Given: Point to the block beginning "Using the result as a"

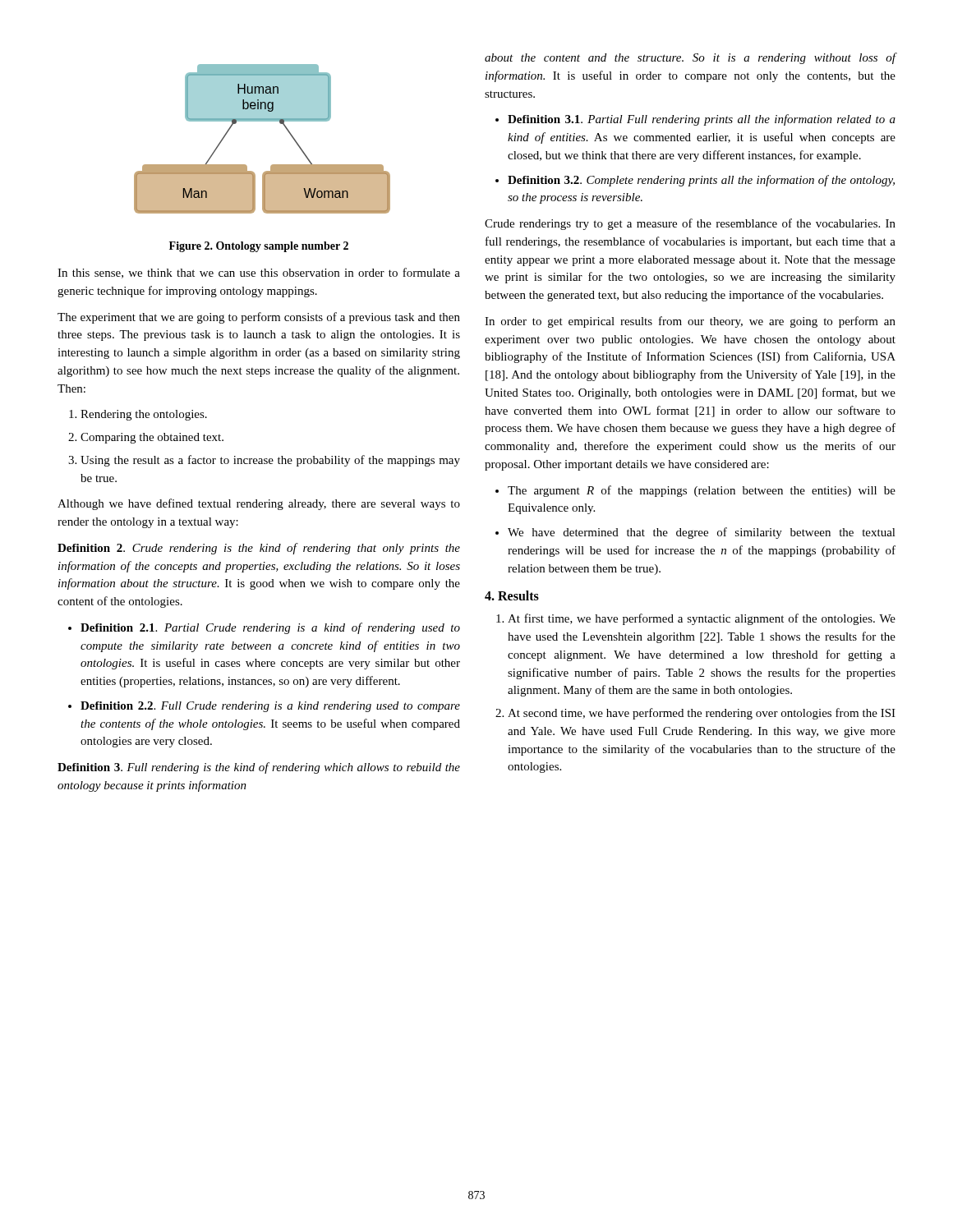Looking at the screenshot, I should [x=270, y=469].
